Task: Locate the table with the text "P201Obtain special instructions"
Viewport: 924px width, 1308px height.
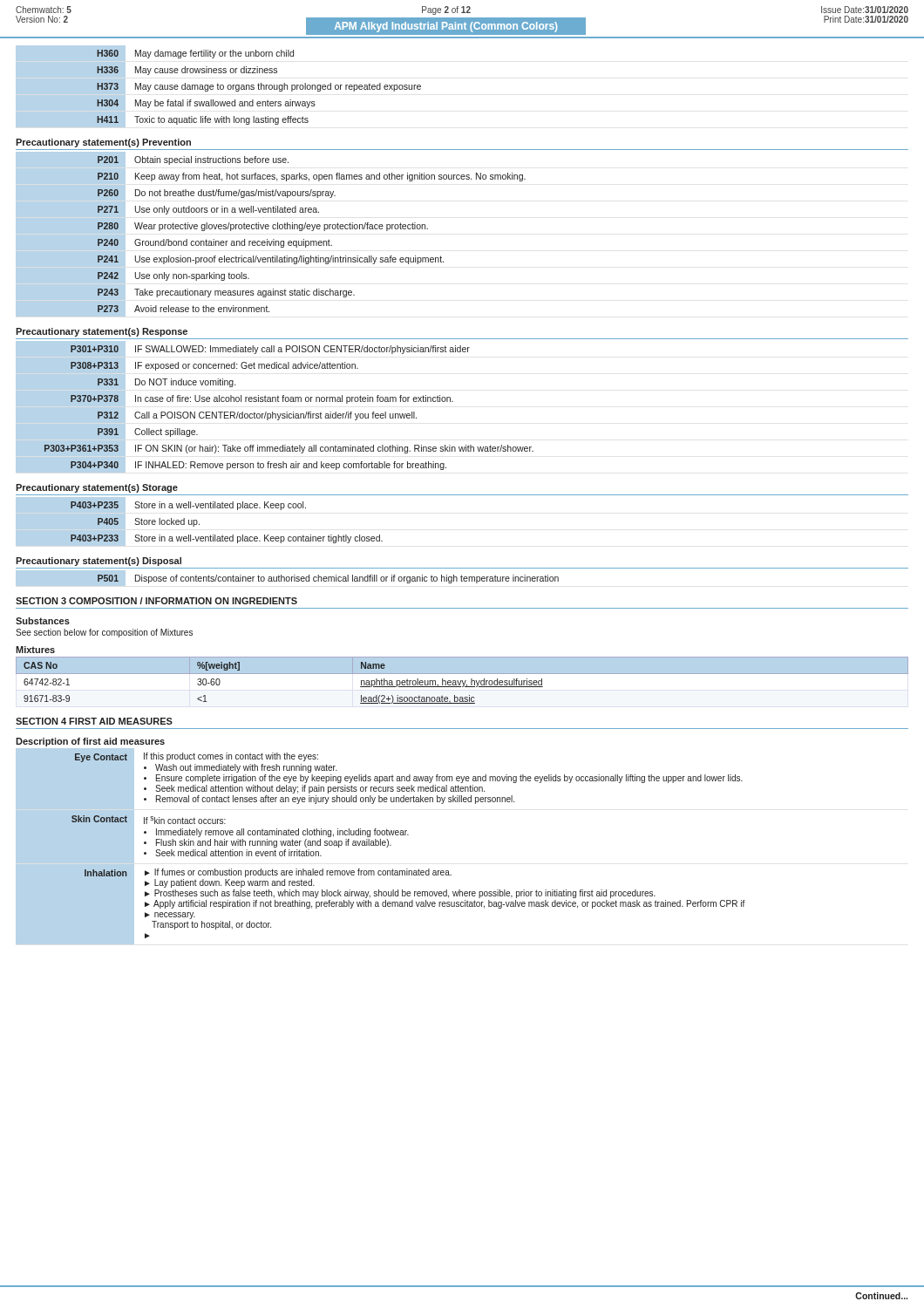Action: coord(462,235)
